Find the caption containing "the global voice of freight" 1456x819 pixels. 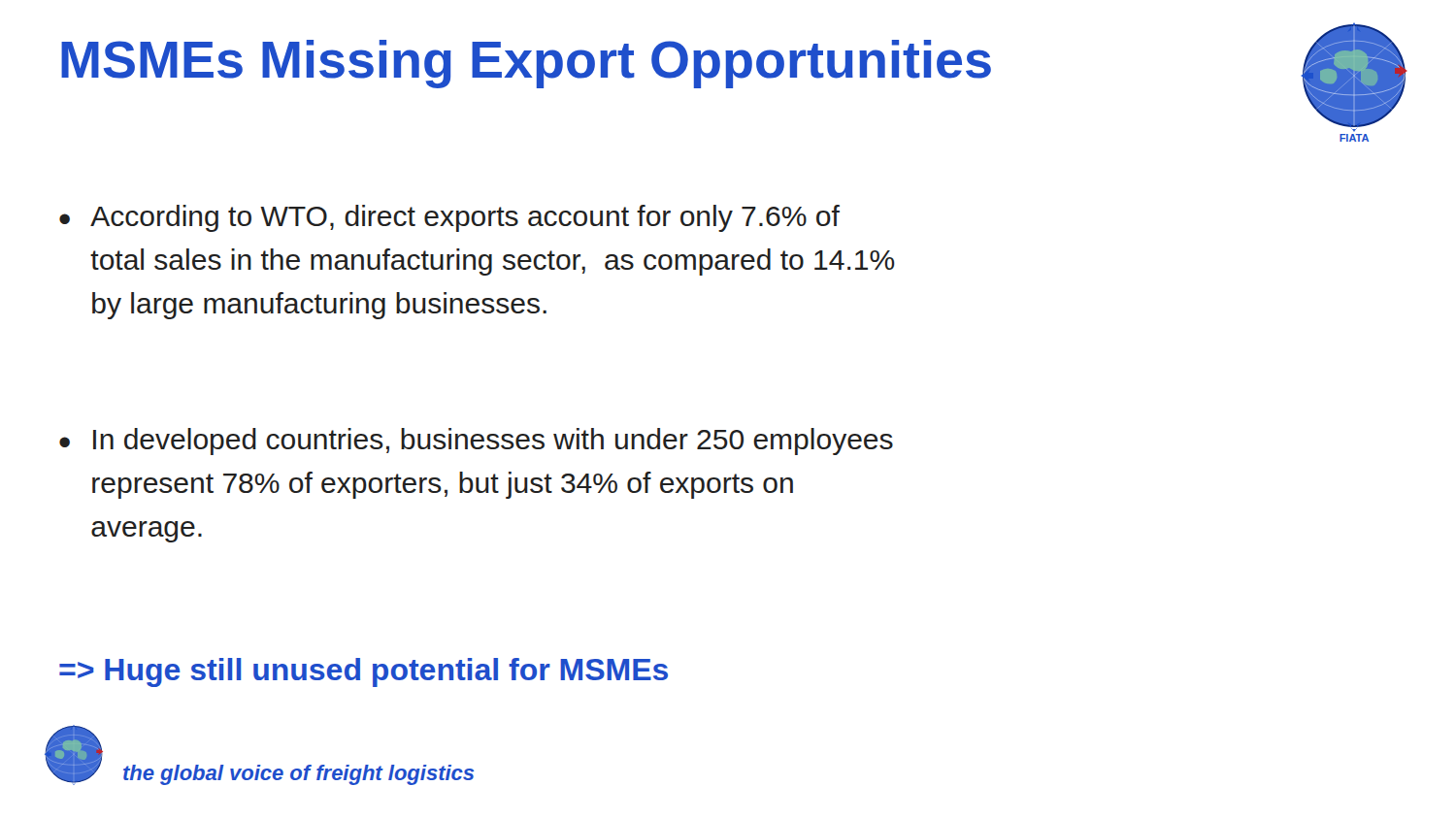coord(298,773)
